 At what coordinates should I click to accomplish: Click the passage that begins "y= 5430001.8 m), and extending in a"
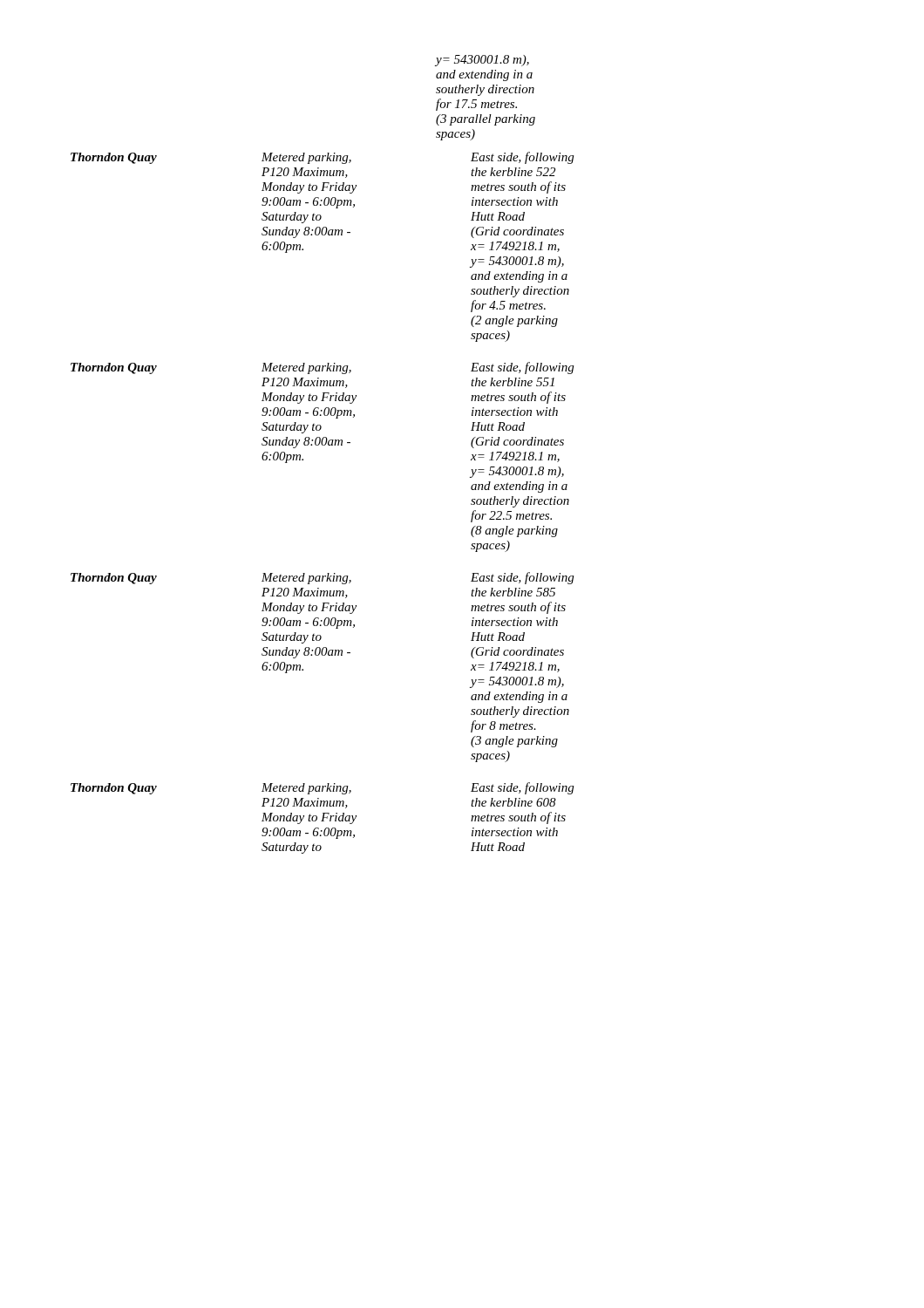click(x=462, y=97)
